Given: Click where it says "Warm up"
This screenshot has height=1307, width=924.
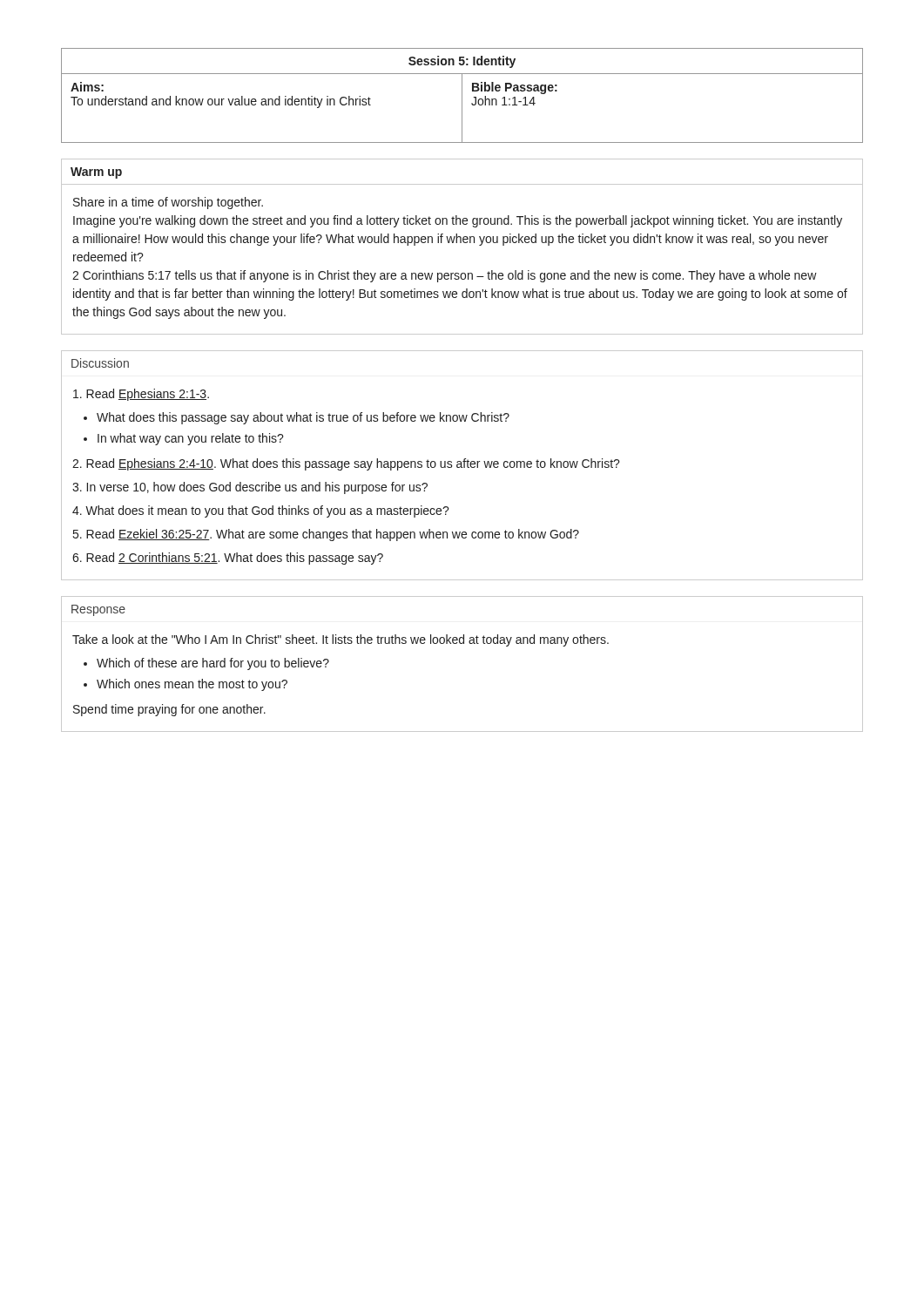Looking at the screenshot, I should click(96, 172).
